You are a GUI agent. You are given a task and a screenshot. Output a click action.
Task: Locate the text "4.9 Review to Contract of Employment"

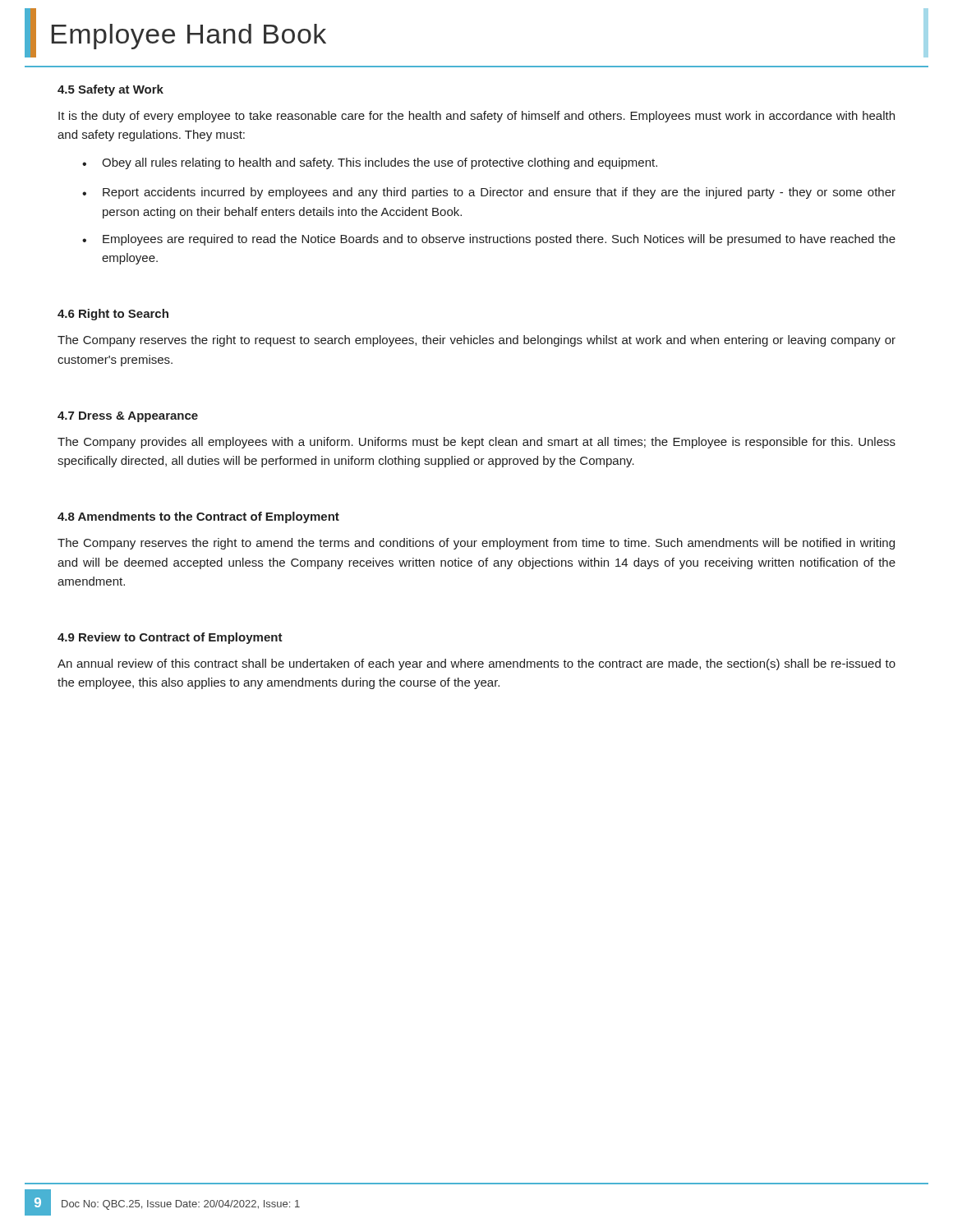click(x=170, y=637)
